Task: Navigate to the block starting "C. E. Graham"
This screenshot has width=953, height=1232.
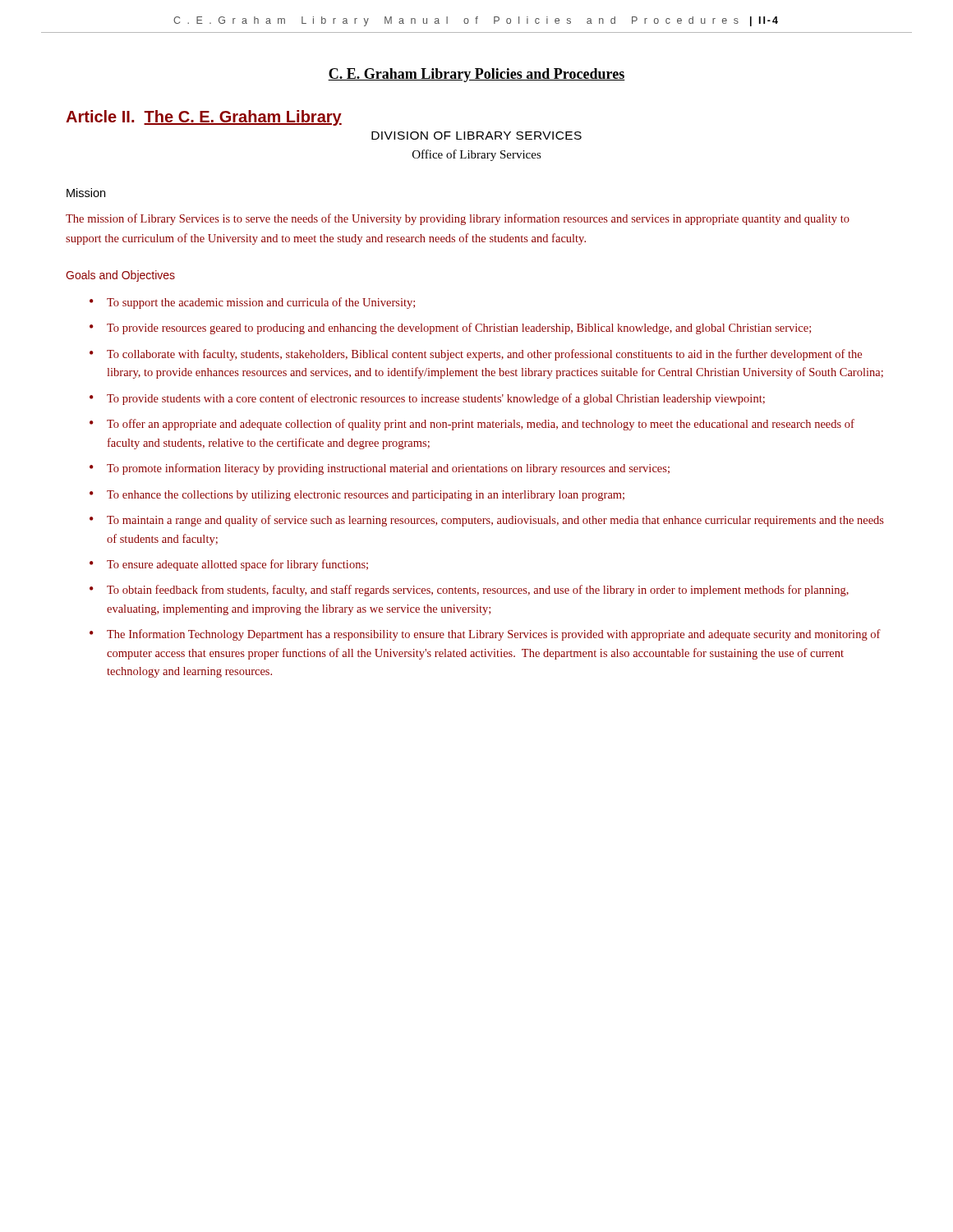Action: [x=476, y=74]
